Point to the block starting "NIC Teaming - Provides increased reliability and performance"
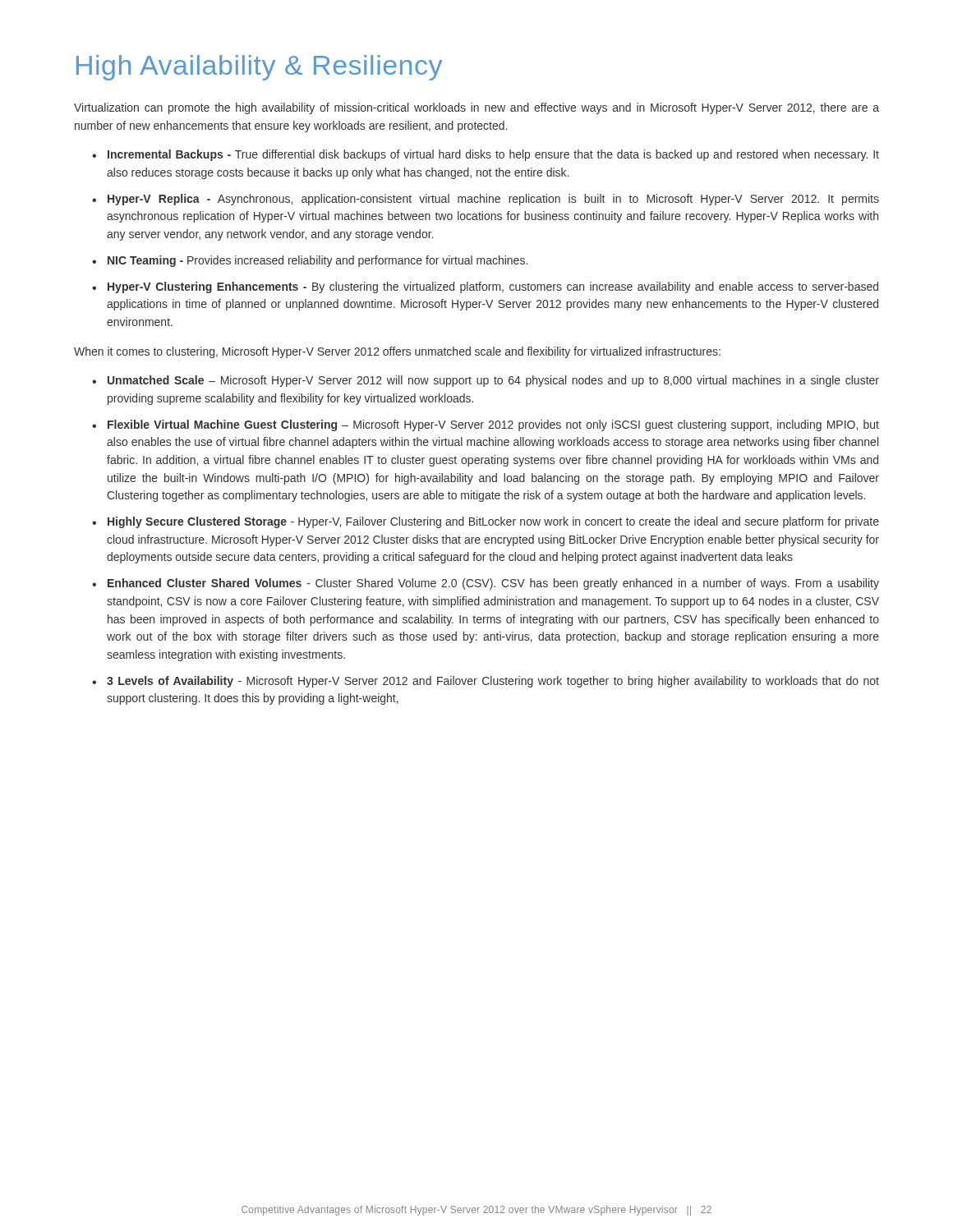The image size is (953, 1232). (318, 260)
